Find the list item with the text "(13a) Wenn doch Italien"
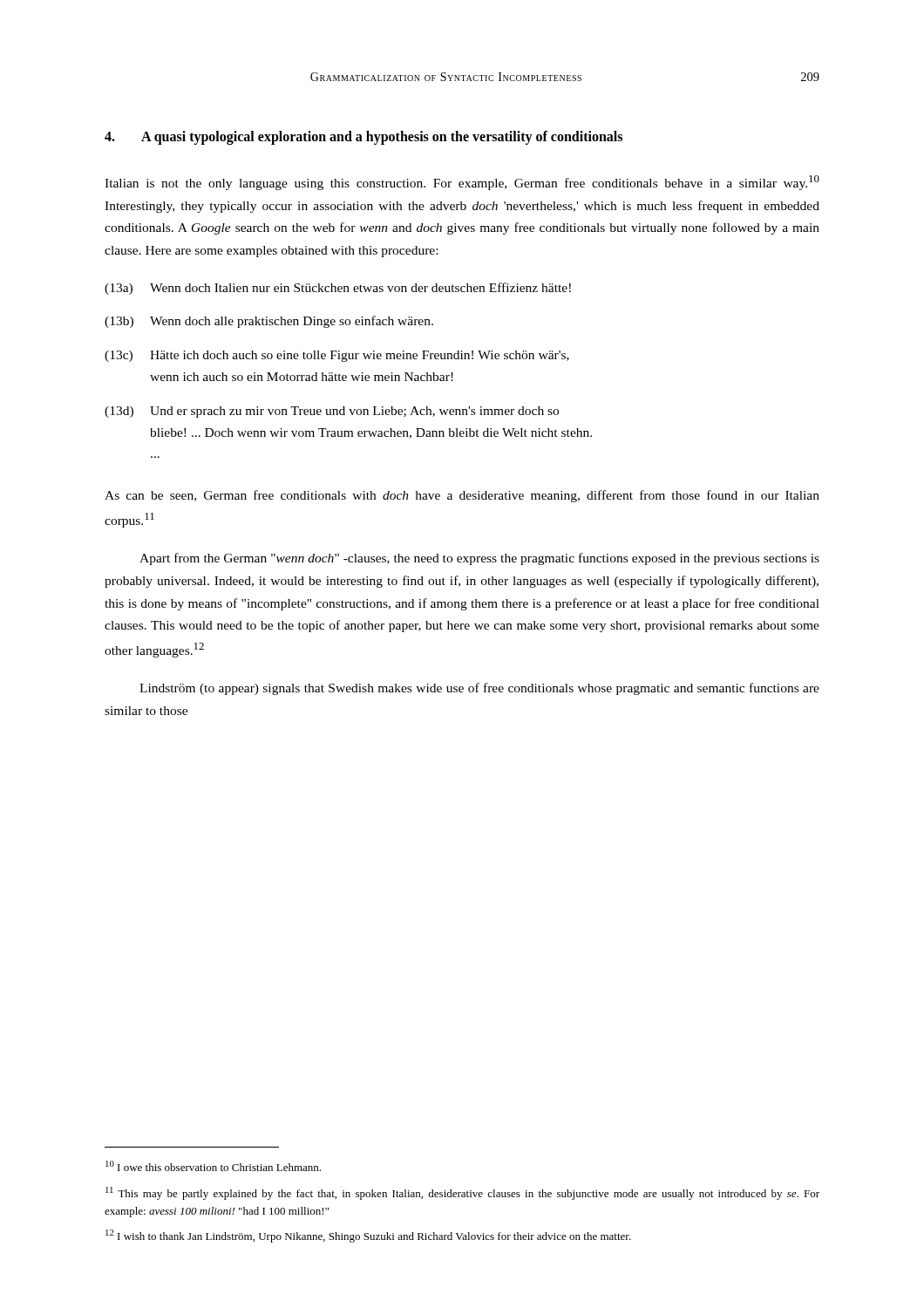The width and height of the screenshot is (924, 1308). [338, 288]
